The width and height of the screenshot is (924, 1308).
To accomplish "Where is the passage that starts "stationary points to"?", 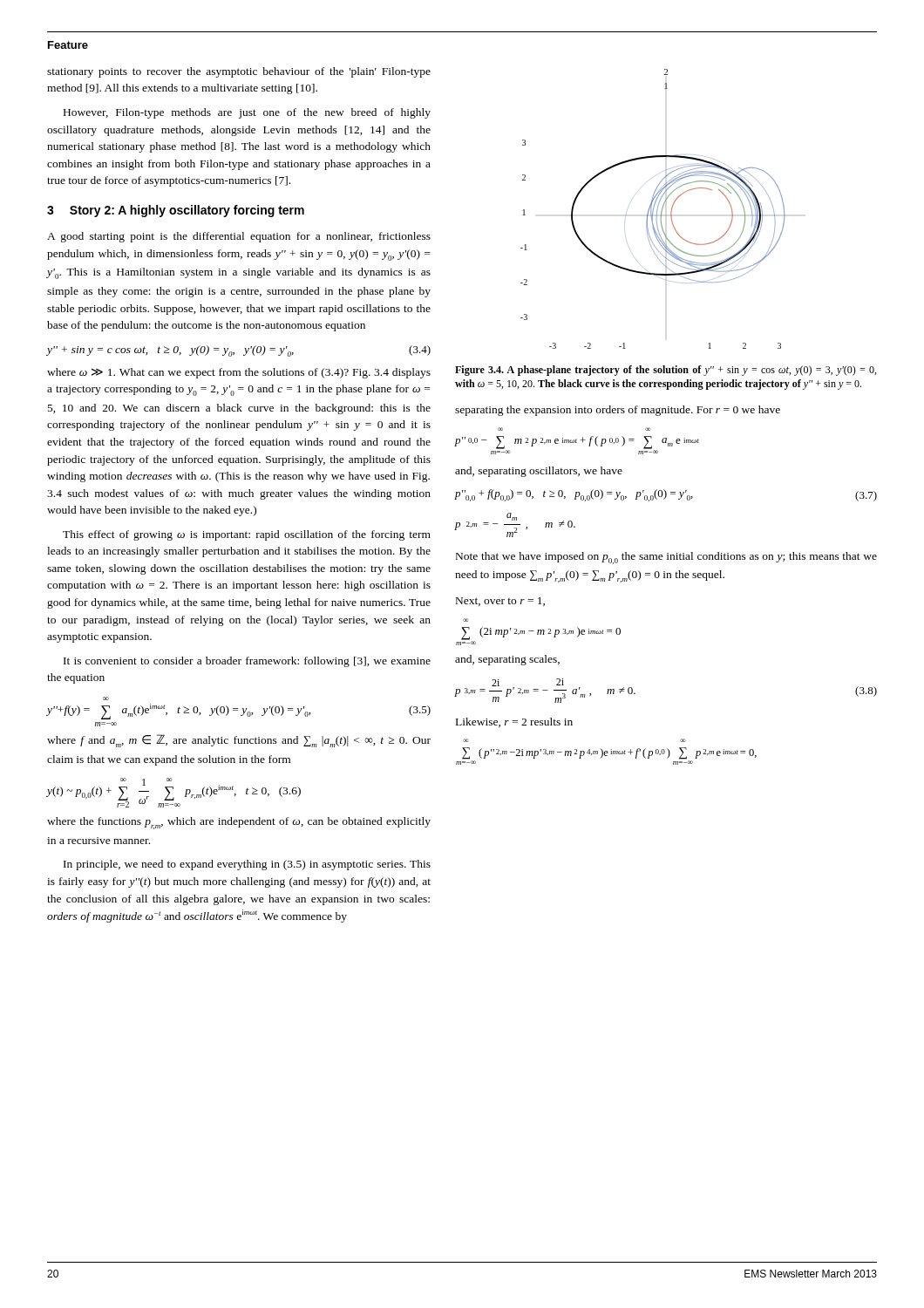I will click(239, 126).
